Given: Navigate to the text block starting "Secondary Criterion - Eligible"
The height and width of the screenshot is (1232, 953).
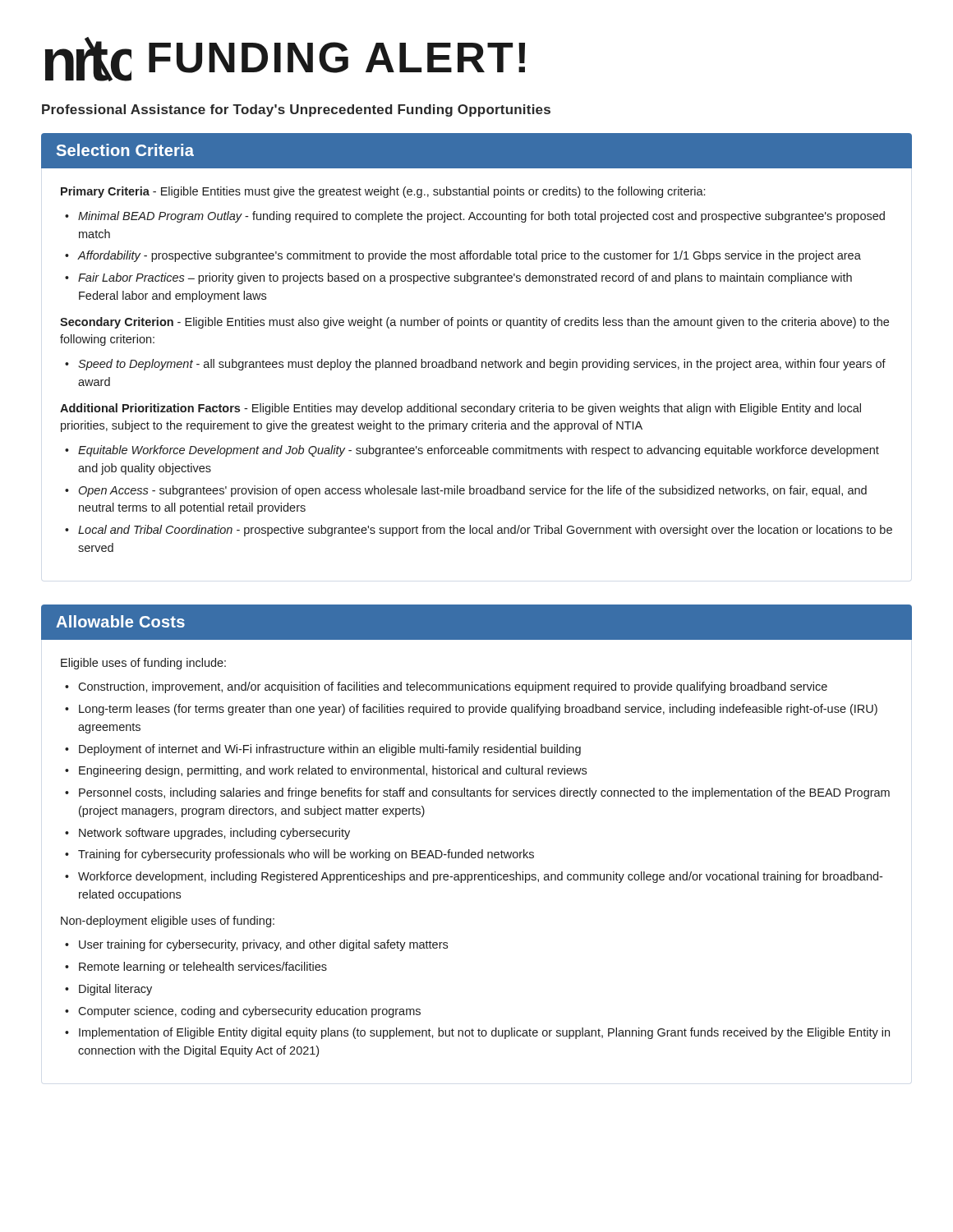Looking at the screenshot, I should [475, 330].
